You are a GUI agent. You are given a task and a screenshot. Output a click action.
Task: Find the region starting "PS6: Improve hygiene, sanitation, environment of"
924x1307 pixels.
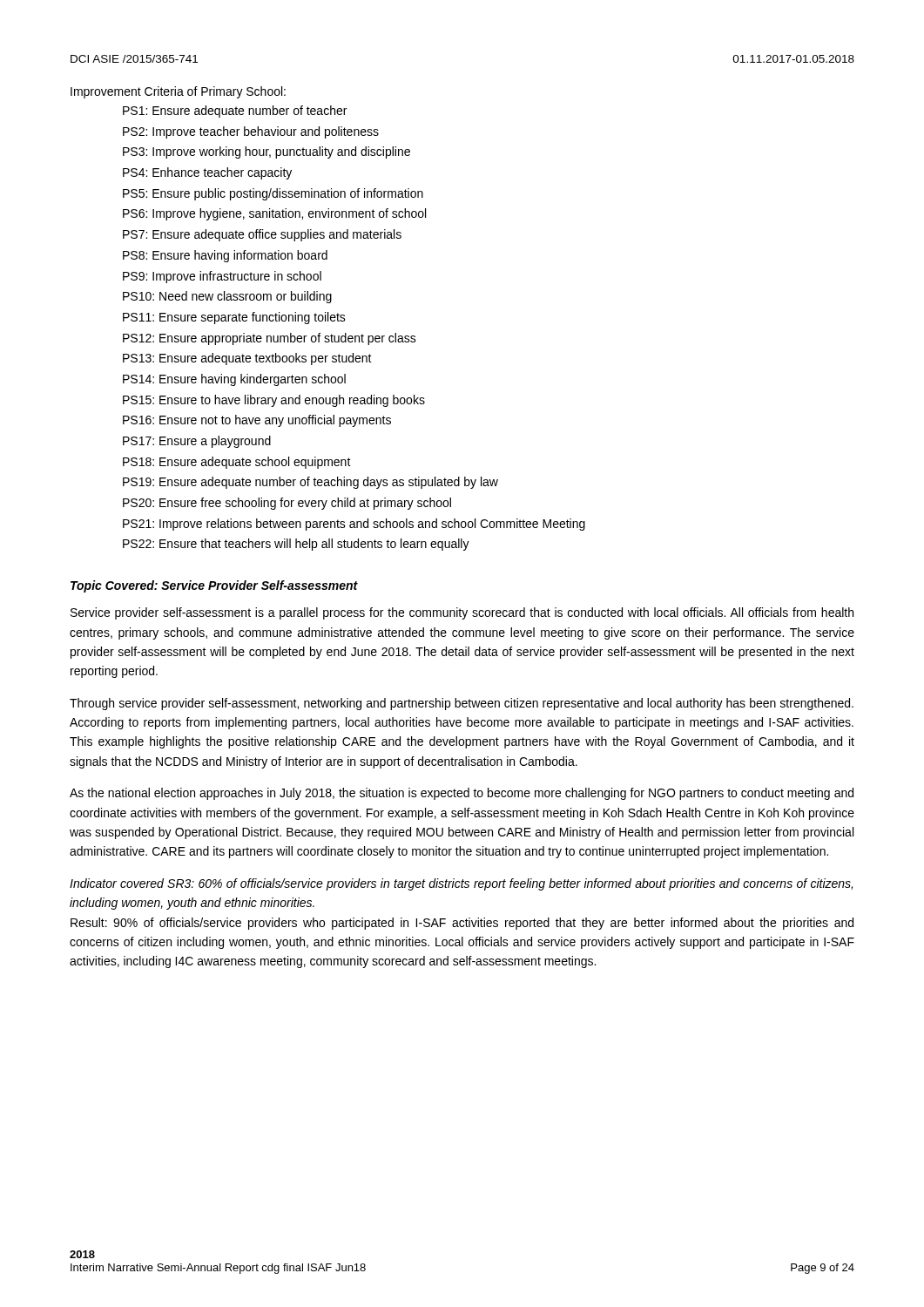[x=274, y=214]
